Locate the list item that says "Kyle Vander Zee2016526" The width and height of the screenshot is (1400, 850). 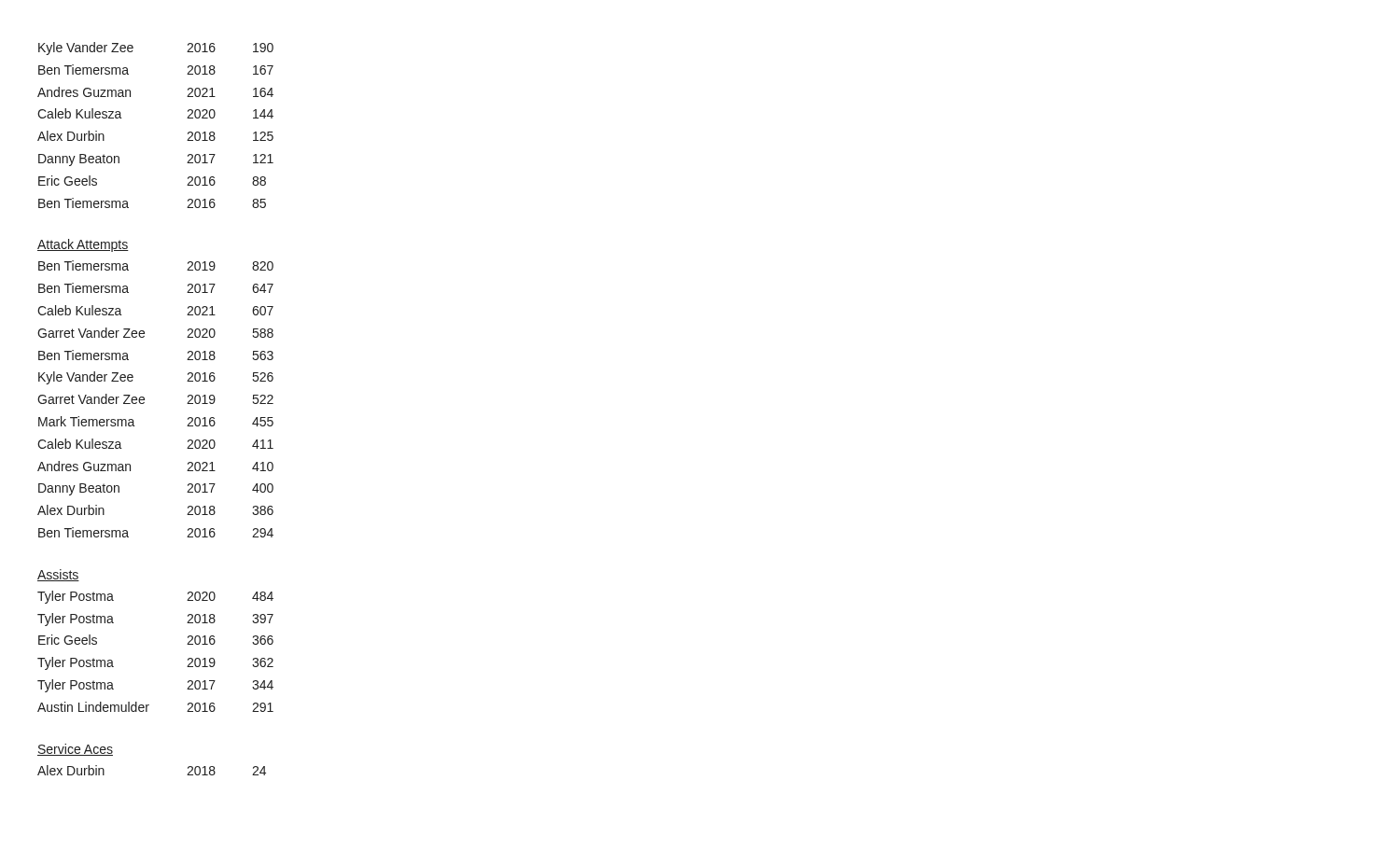[x=90, y=377]
